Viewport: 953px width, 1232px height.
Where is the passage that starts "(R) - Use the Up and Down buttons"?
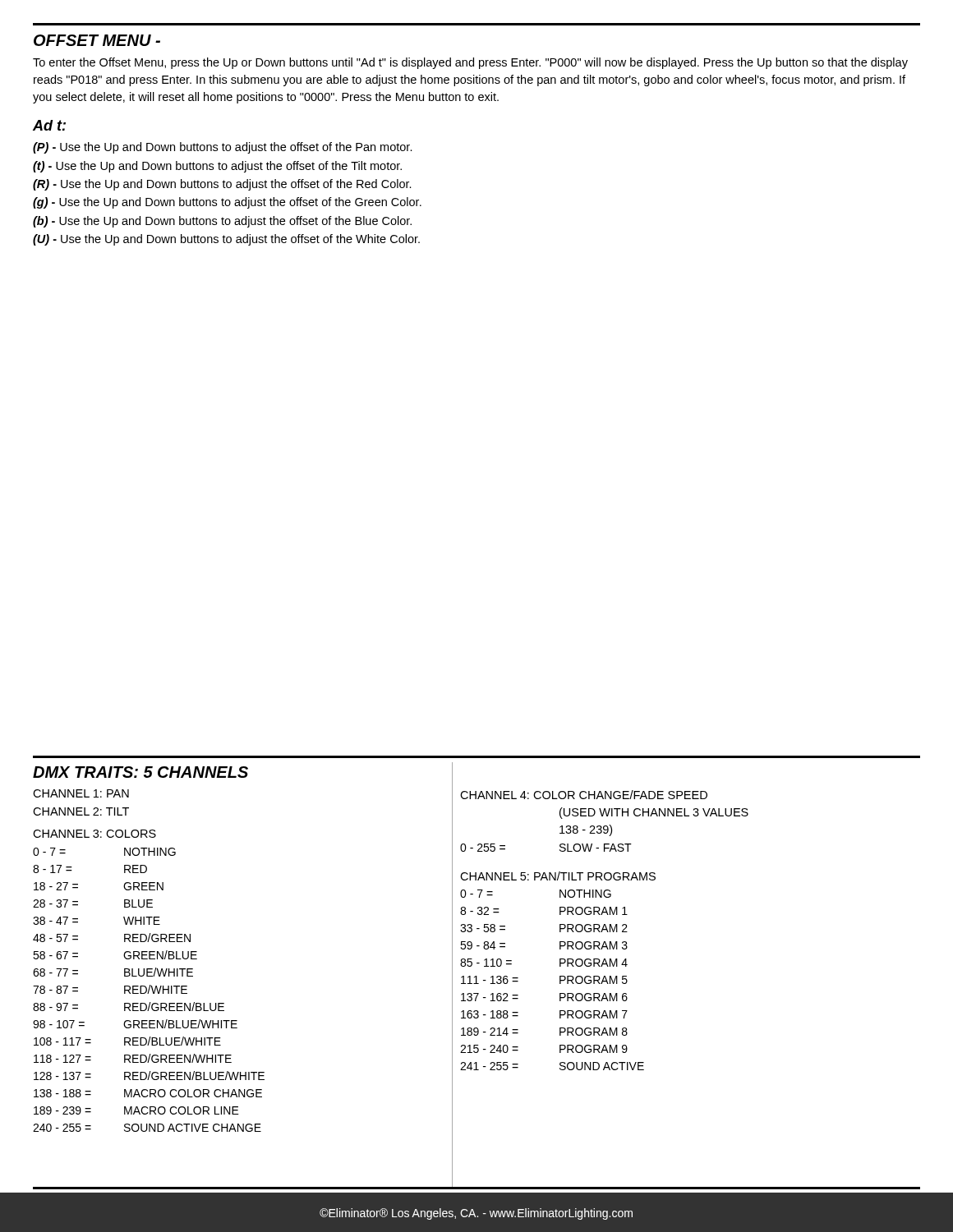point(222,184)
